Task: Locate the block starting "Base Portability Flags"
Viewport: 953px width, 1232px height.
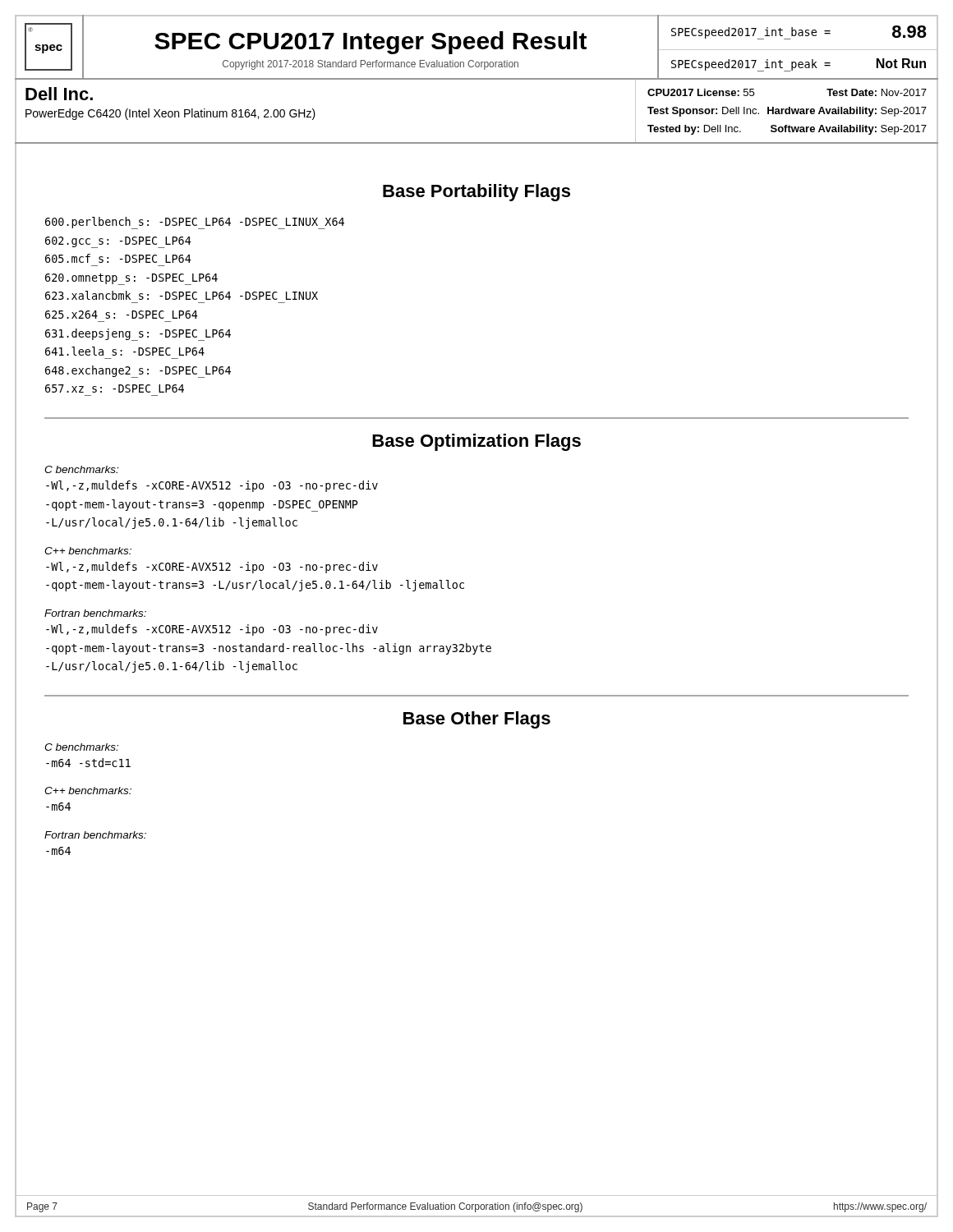Action: click(476, 191)
